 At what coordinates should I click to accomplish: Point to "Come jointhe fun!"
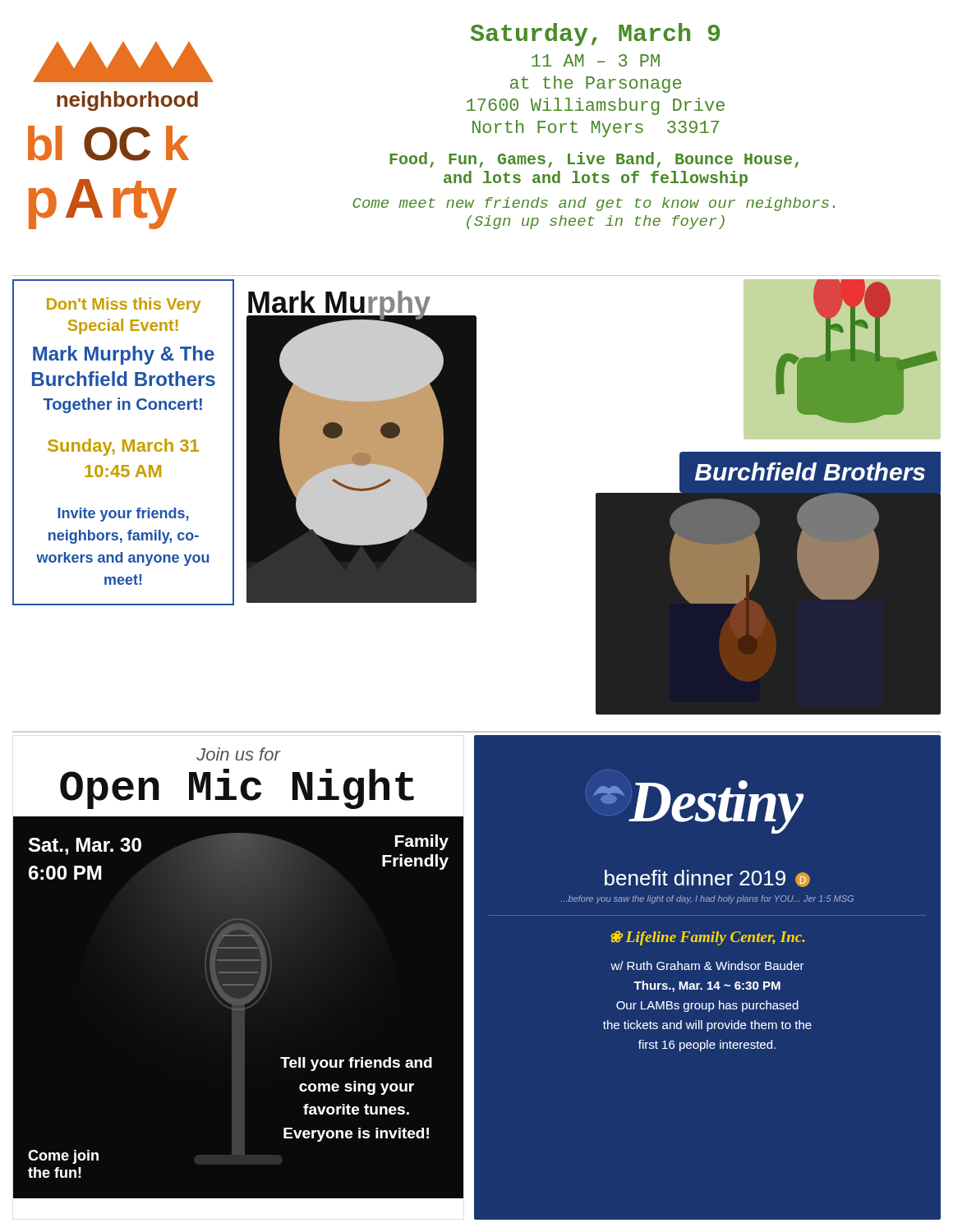[x=64, y=1164]
